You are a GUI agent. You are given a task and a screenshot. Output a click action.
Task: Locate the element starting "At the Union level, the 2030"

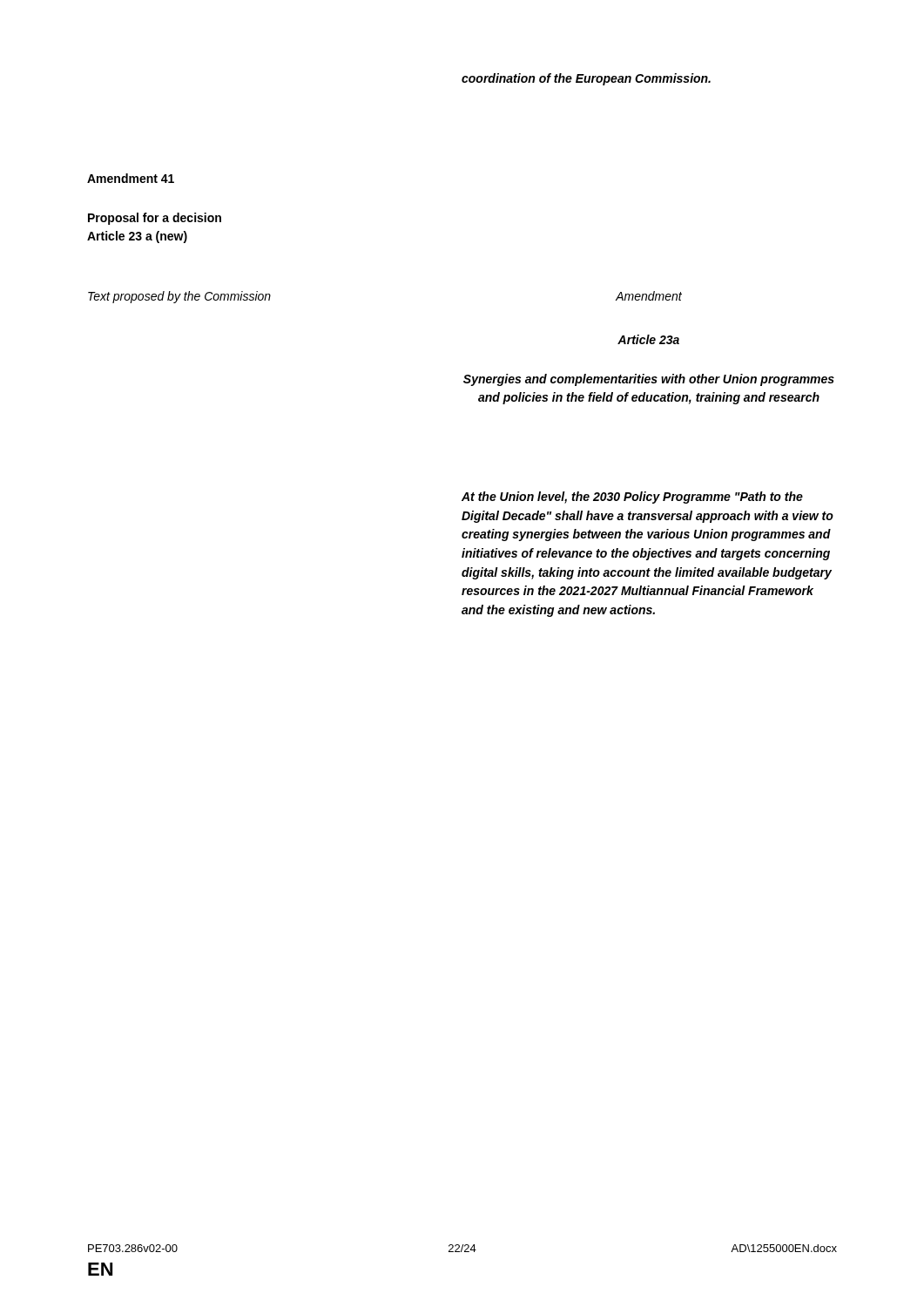coord(647,553)
